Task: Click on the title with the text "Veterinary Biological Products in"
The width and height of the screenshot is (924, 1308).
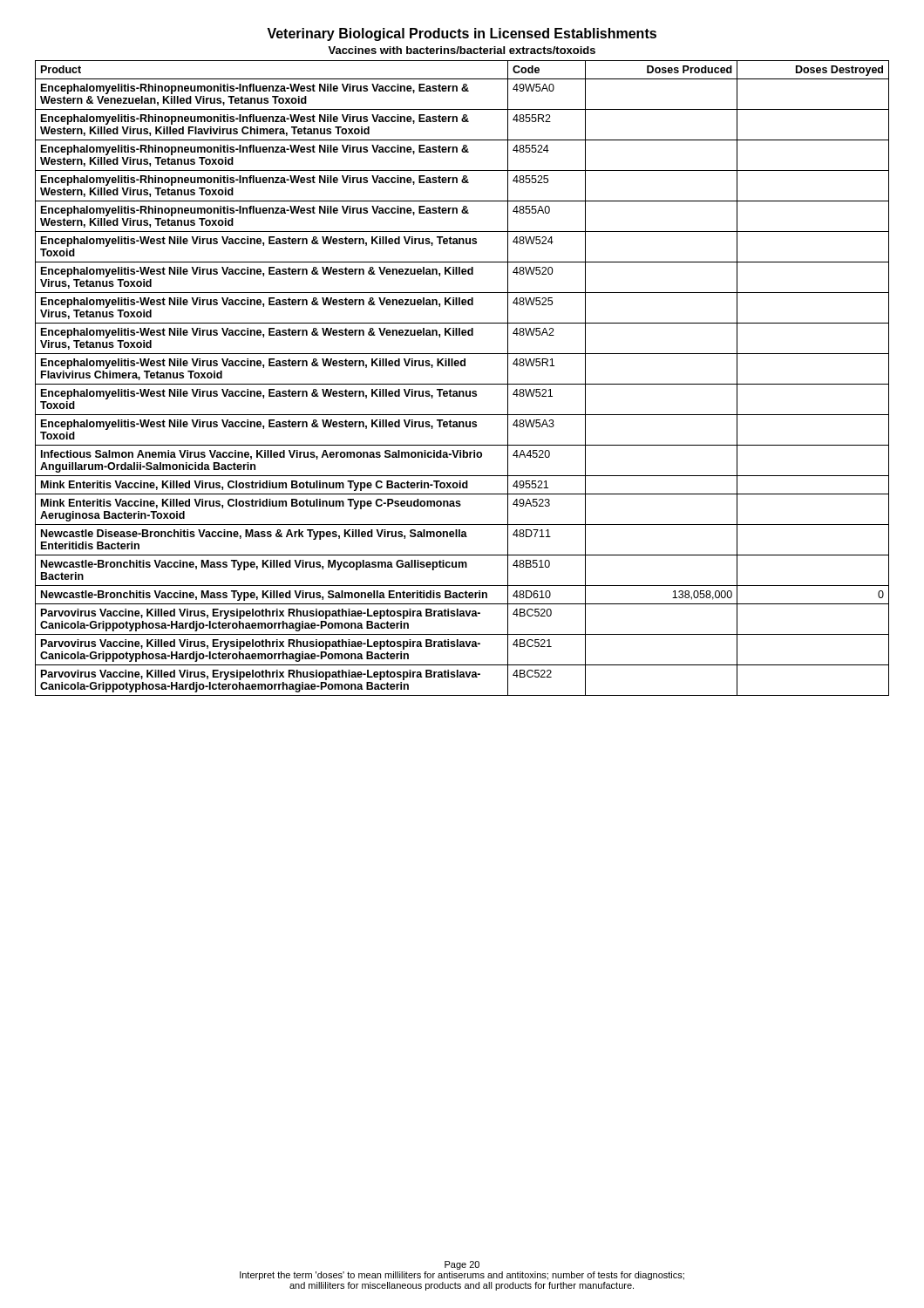Action: 462,34
